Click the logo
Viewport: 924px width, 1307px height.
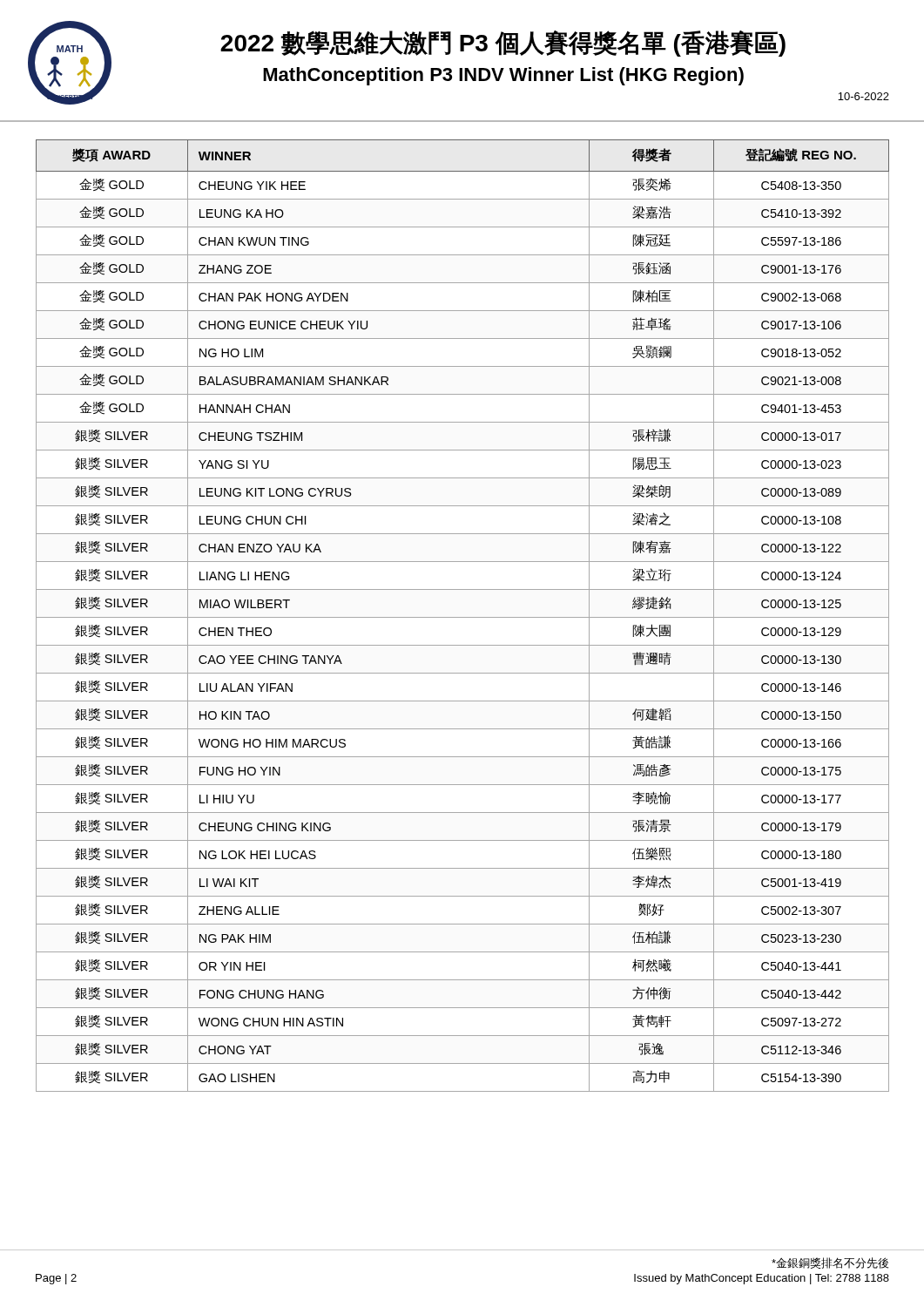coord(72,65)
